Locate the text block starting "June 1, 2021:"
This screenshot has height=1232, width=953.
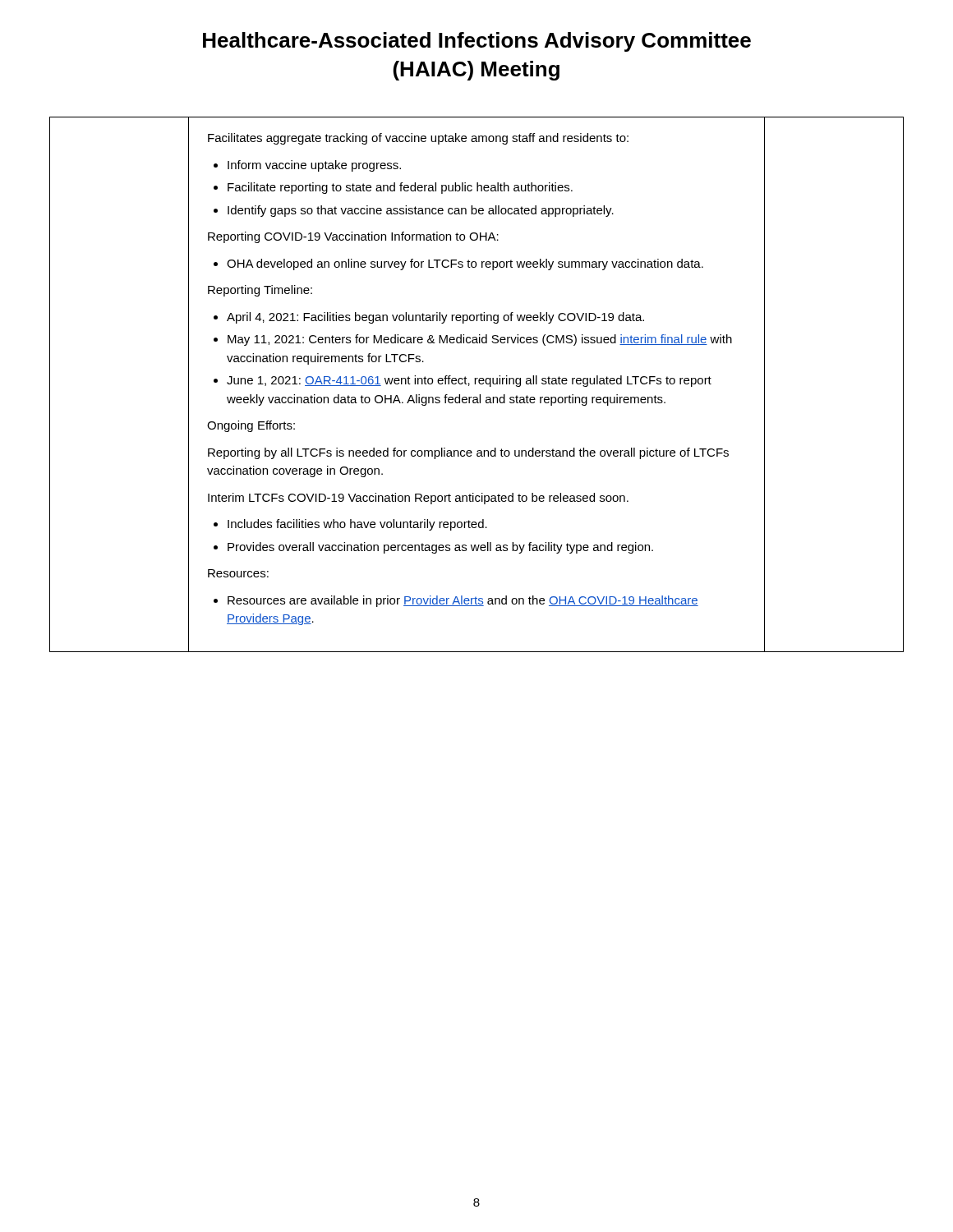(x=469, y=389)
